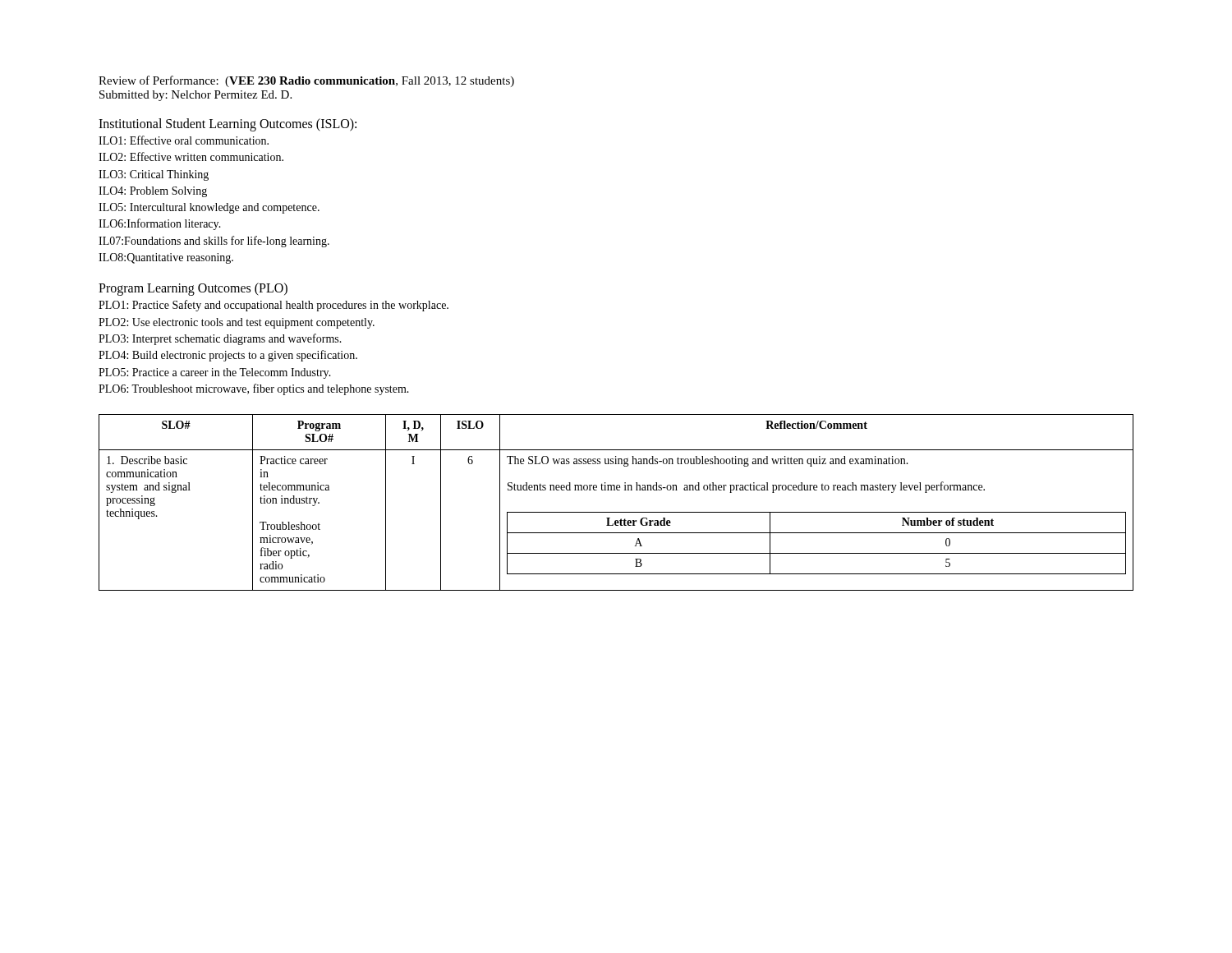Click the passage that begins "PLO1: Practice Safety and"
The image size is (1232, 953).
[x=274, y=305]
